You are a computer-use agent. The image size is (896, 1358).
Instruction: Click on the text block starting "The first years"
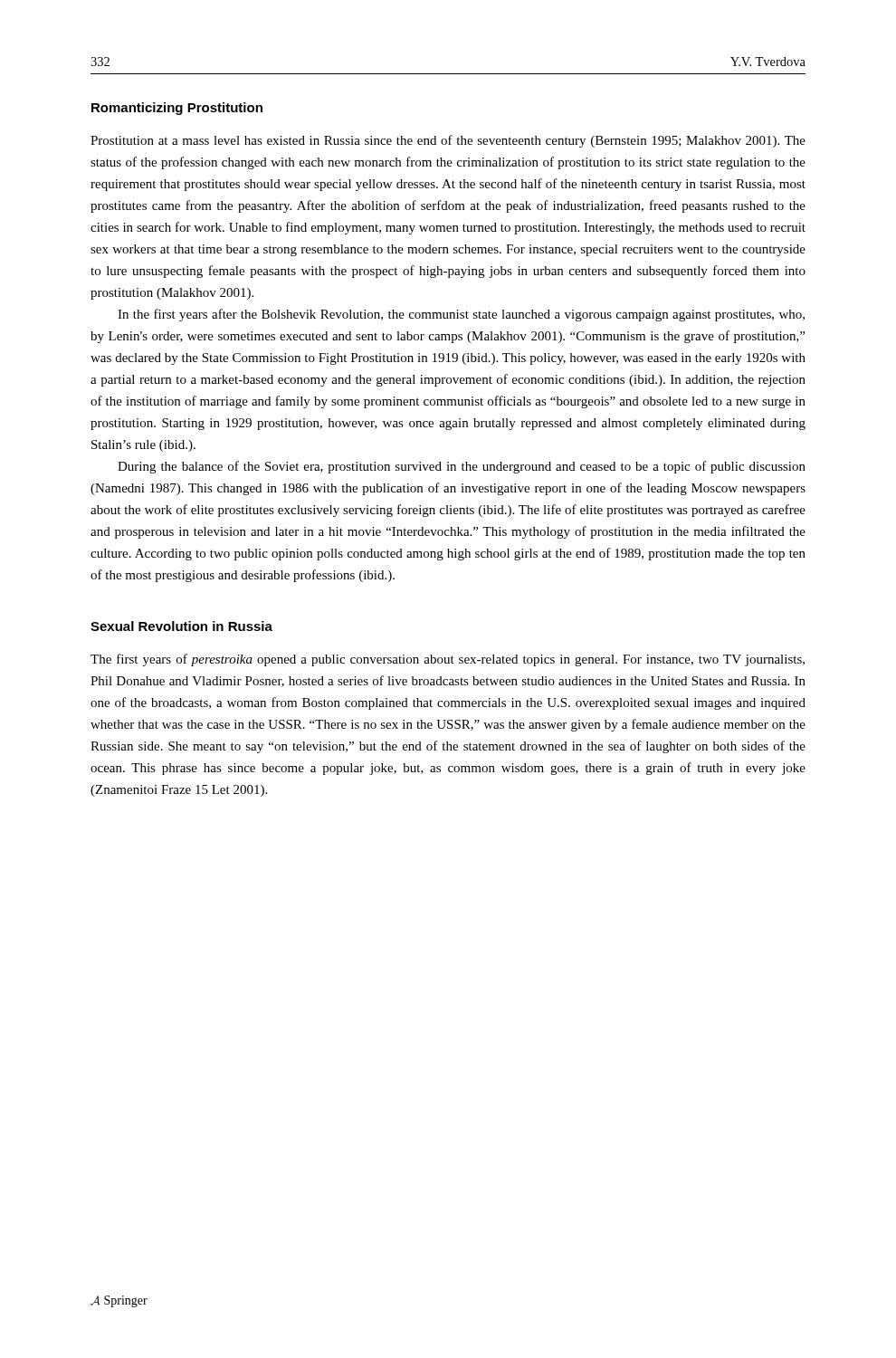pos(448,724)
